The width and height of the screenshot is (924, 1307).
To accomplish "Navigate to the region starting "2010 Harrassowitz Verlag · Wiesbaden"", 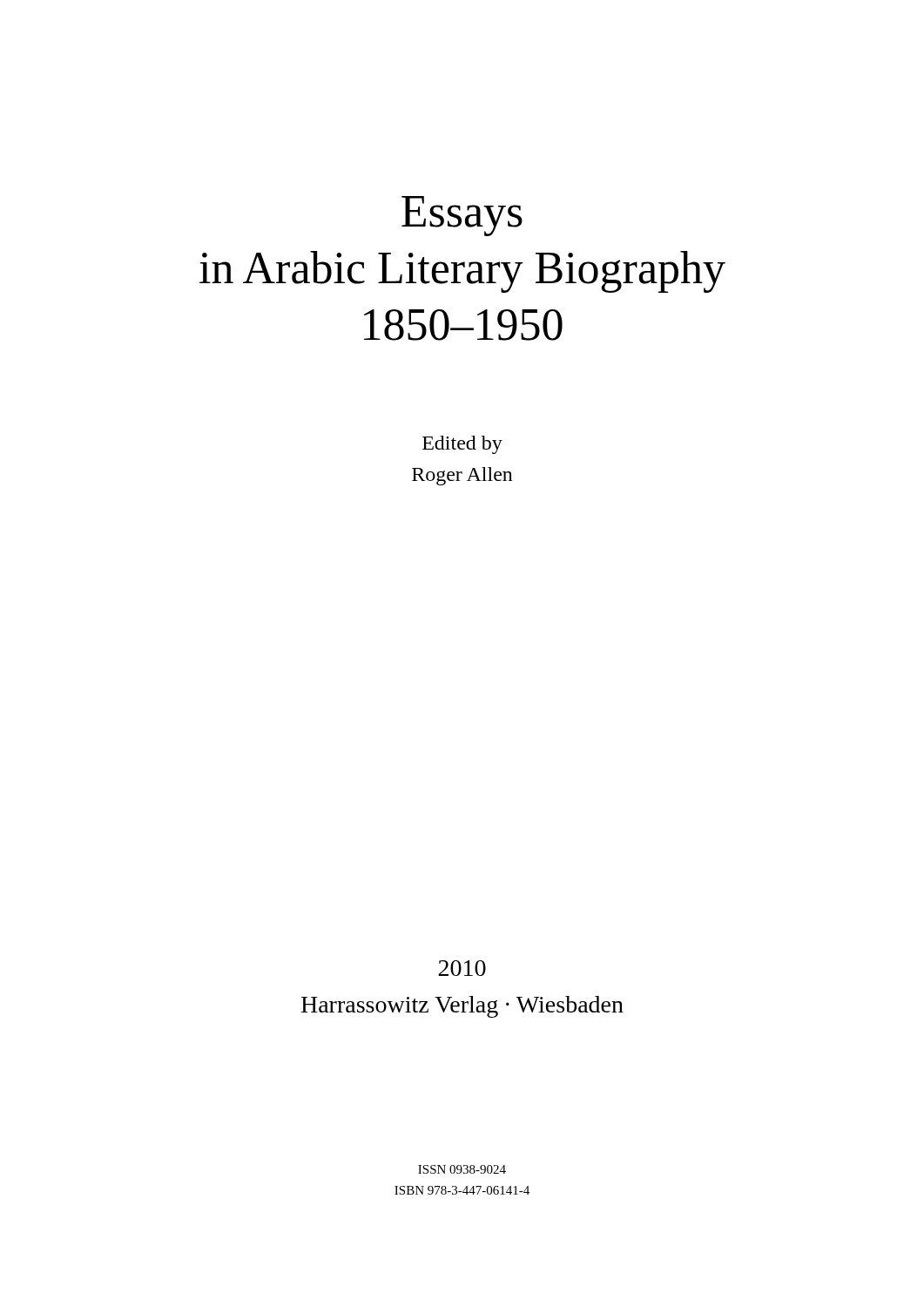I will 462,986.
